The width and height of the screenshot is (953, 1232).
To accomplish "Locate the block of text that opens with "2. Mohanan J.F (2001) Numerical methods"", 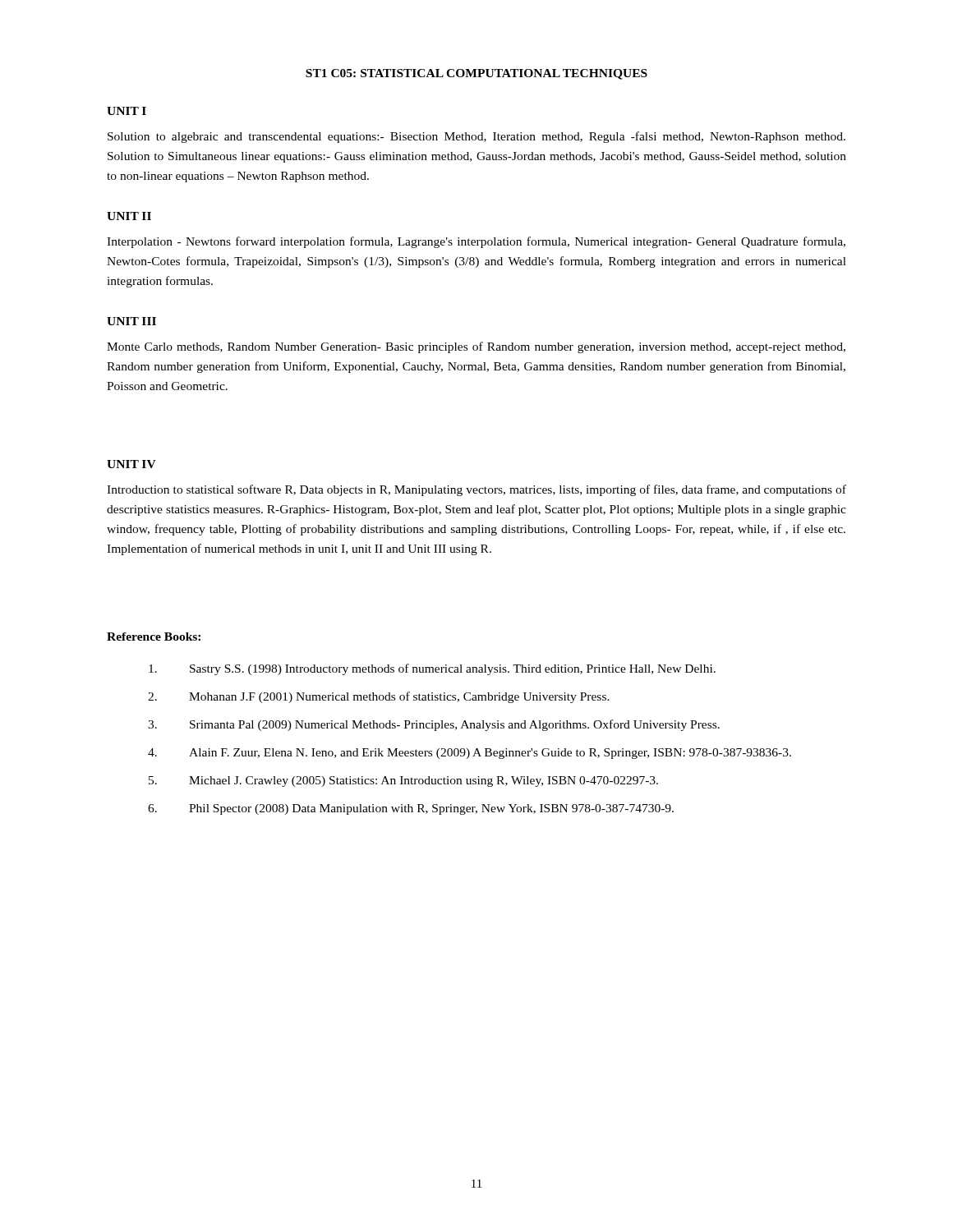I will (476, 697).
